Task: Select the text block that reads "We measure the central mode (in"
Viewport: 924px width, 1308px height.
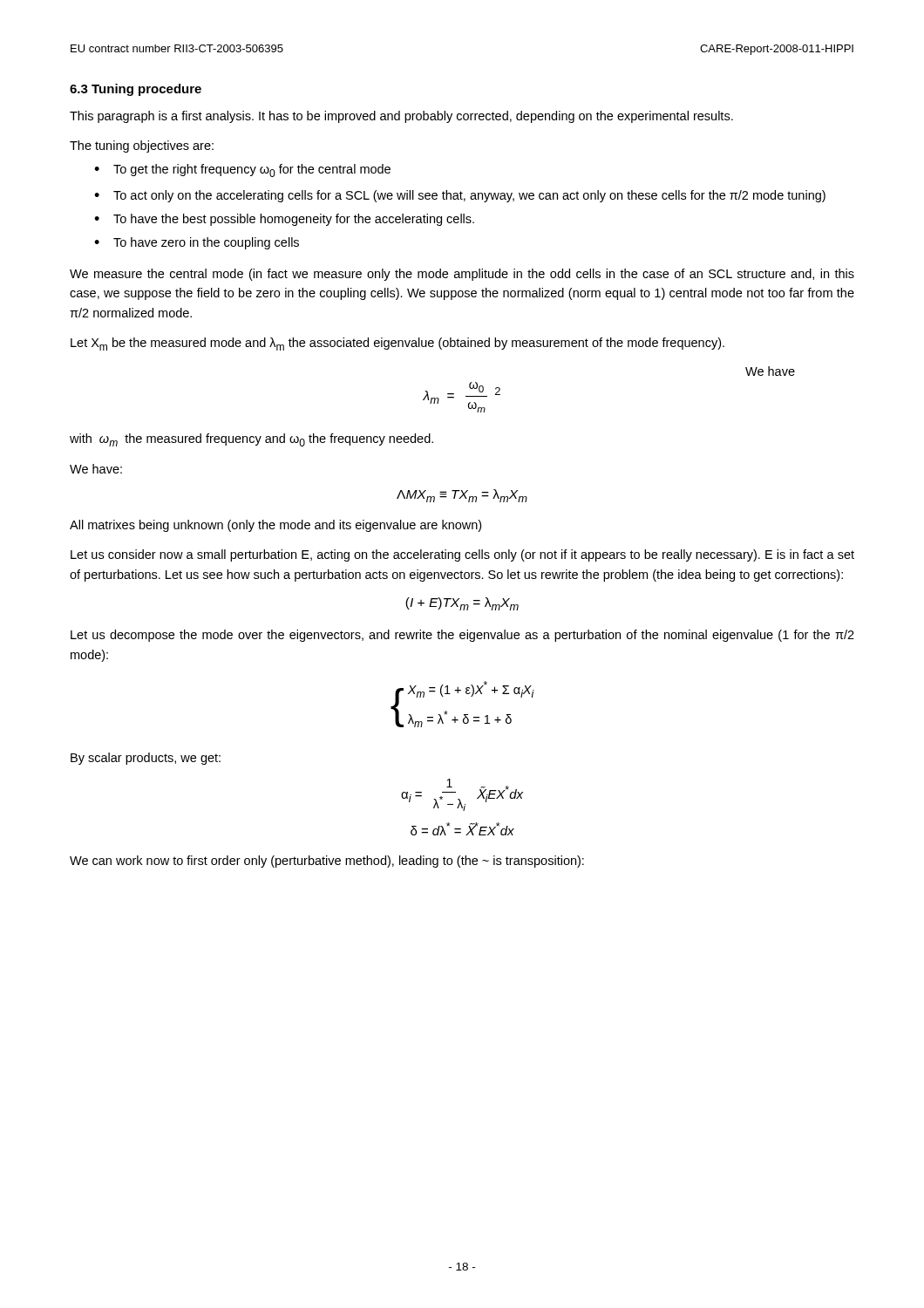Action: click(462, 293)
